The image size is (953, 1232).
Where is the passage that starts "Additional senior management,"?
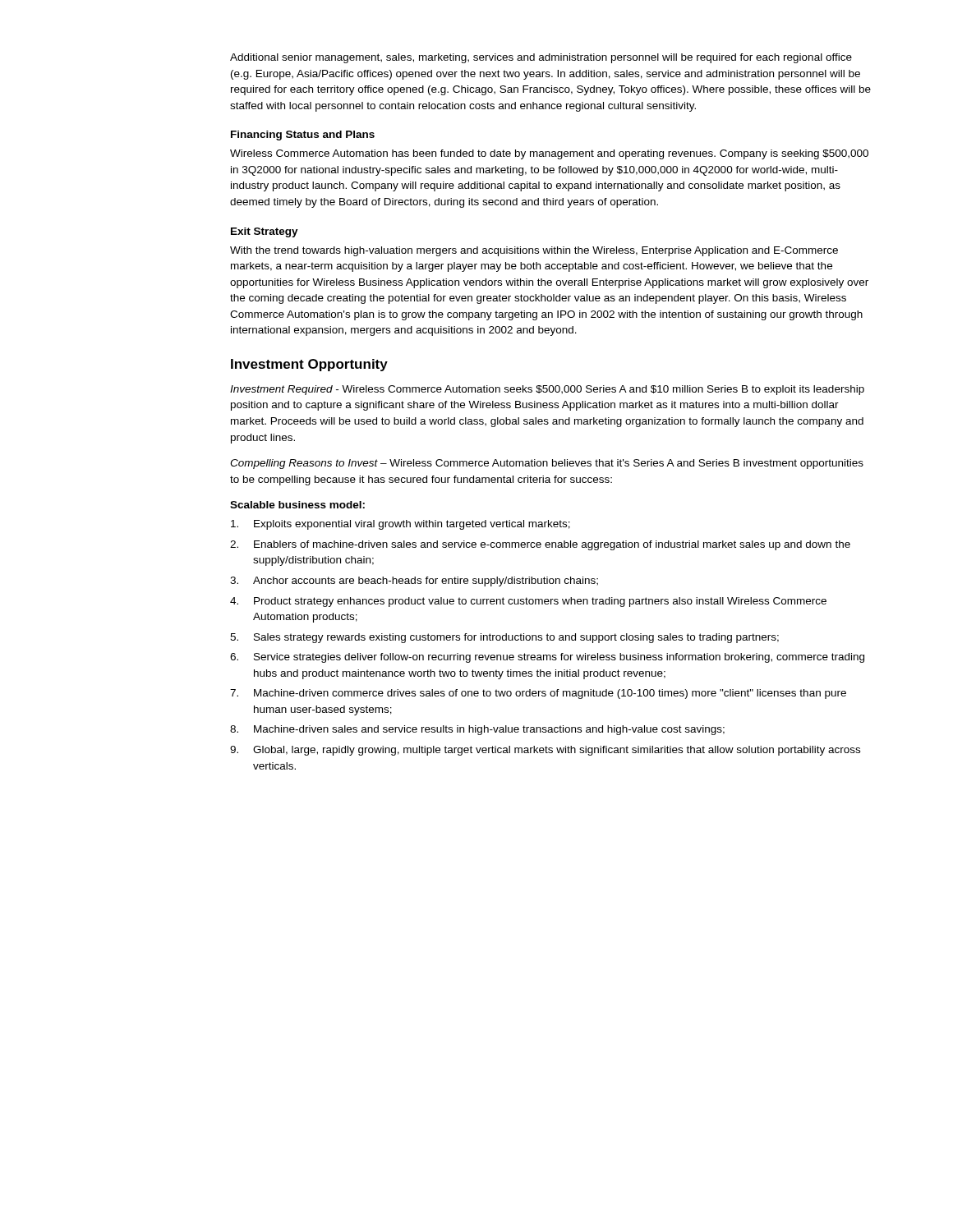(550, 81)
